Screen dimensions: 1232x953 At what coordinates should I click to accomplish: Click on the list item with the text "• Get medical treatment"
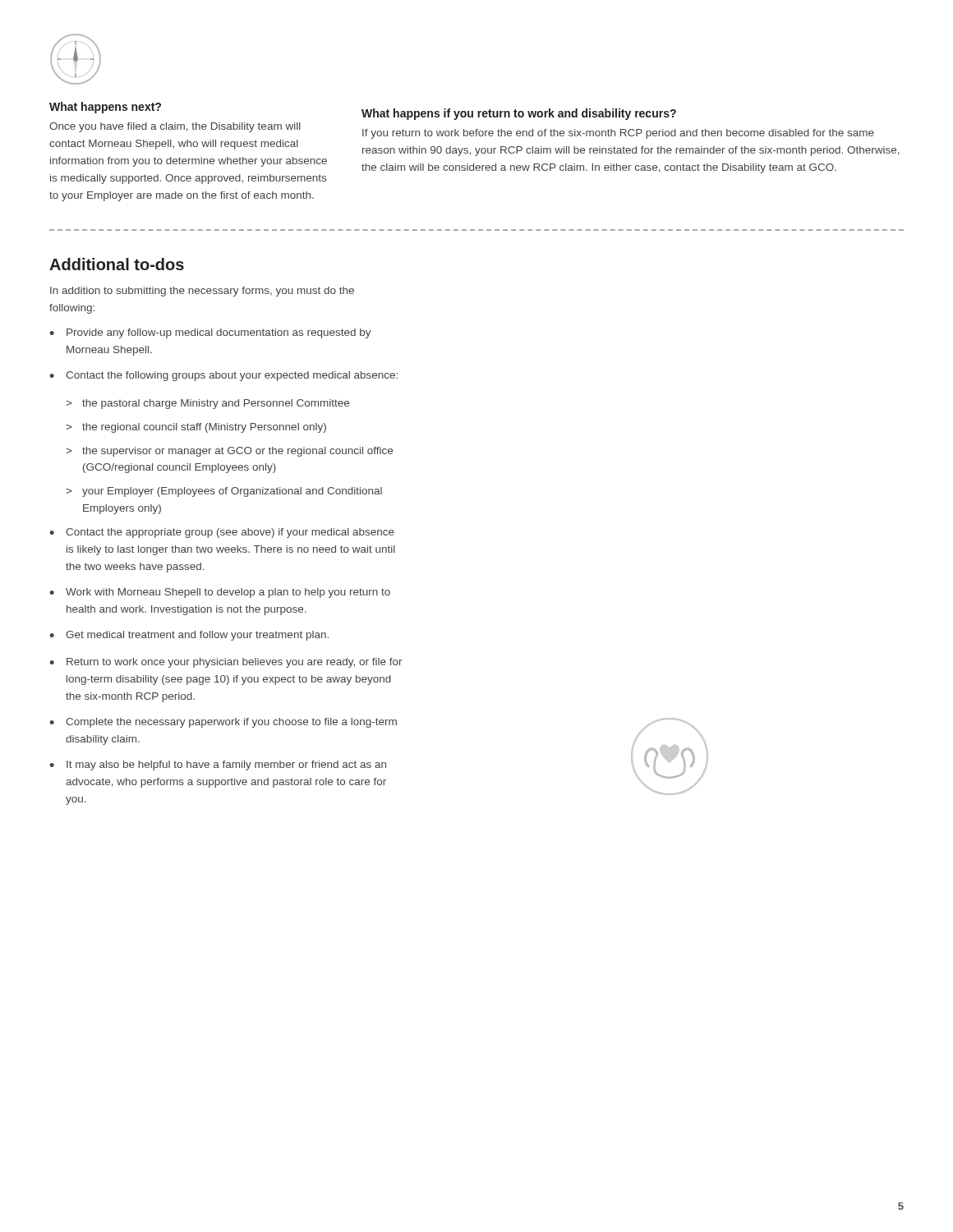point(226,636)
